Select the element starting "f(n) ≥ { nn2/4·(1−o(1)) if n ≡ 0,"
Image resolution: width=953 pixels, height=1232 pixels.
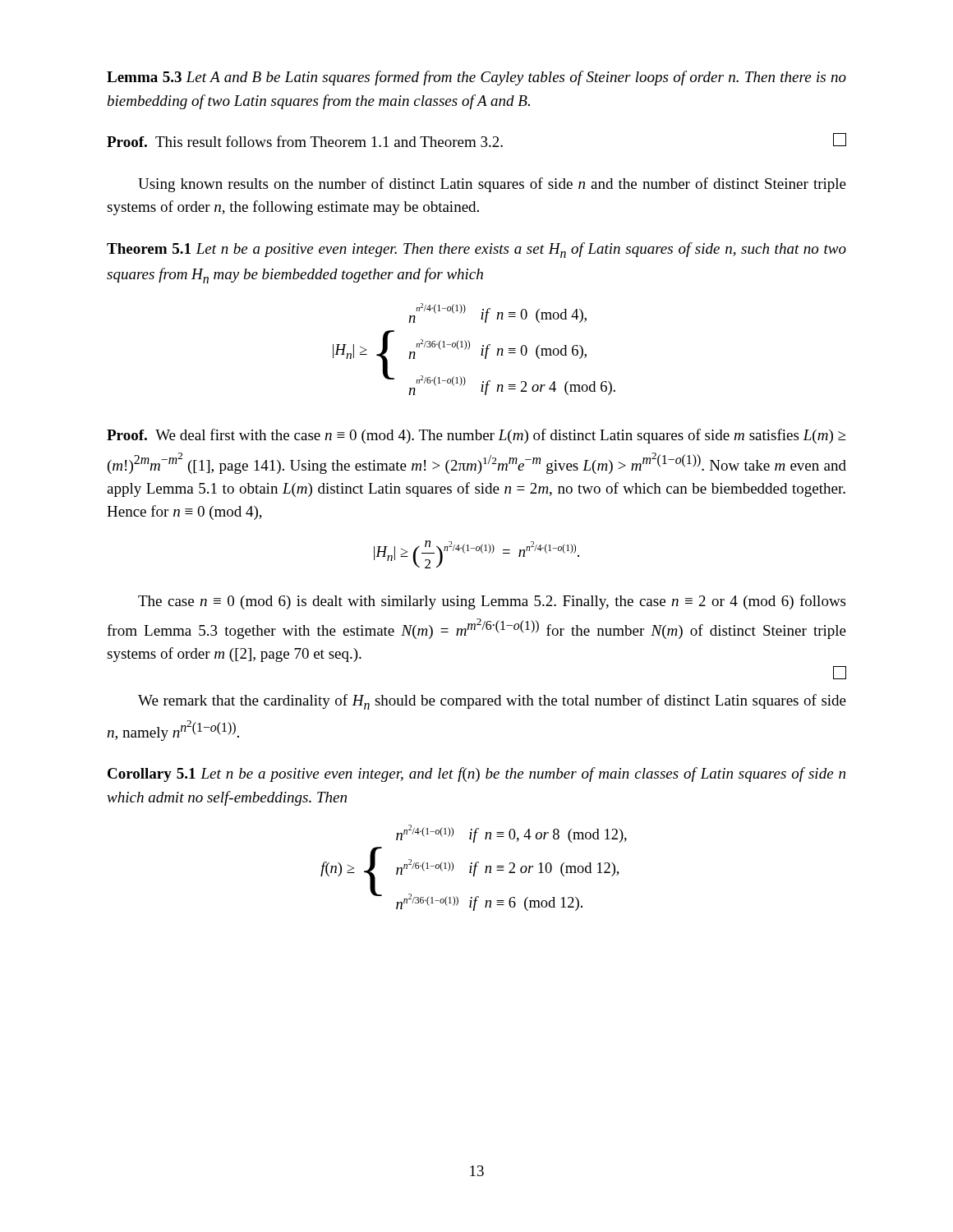tap(476, 869)
